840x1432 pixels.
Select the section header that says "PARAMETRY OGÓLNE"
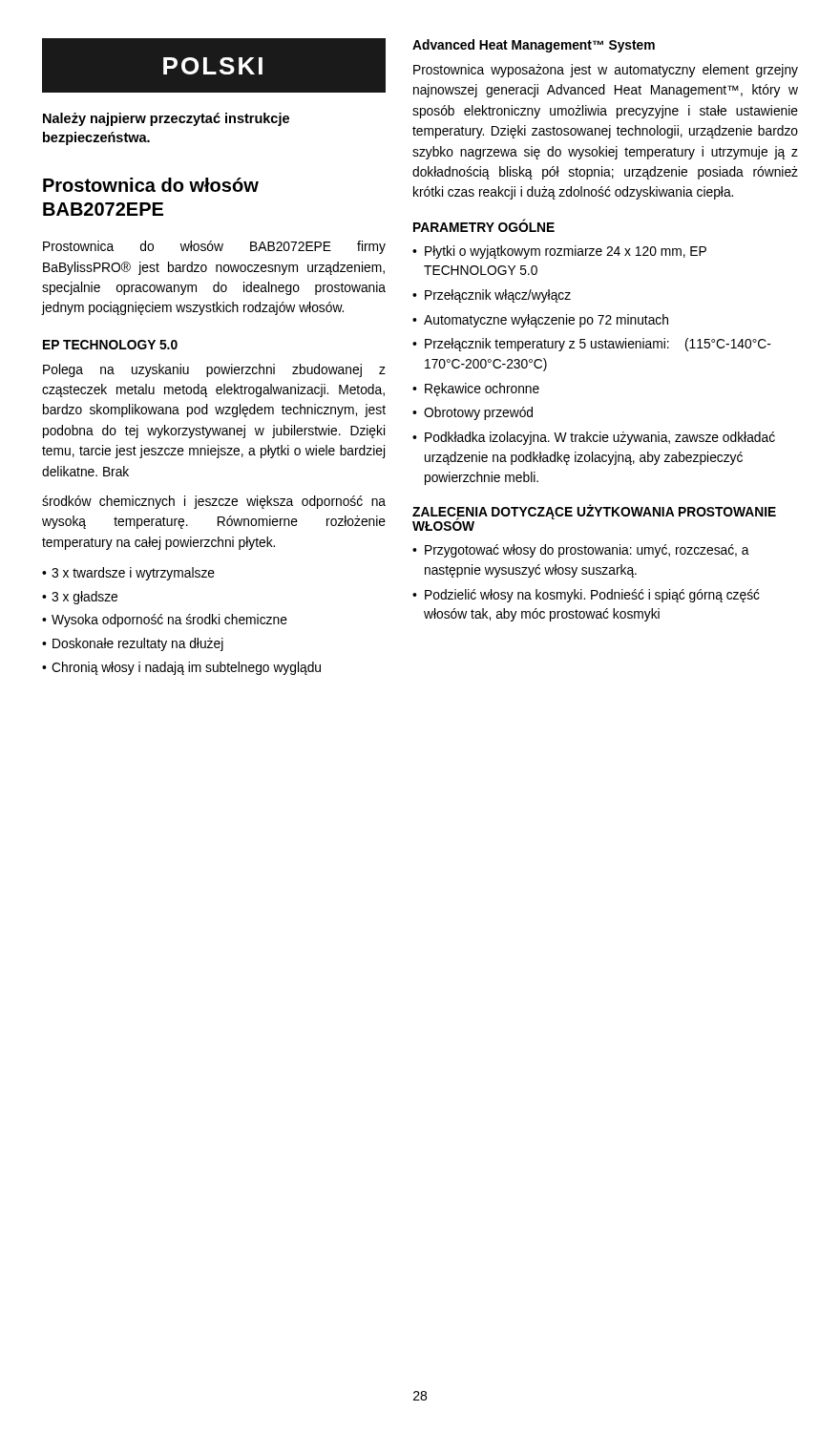(484, 227)
